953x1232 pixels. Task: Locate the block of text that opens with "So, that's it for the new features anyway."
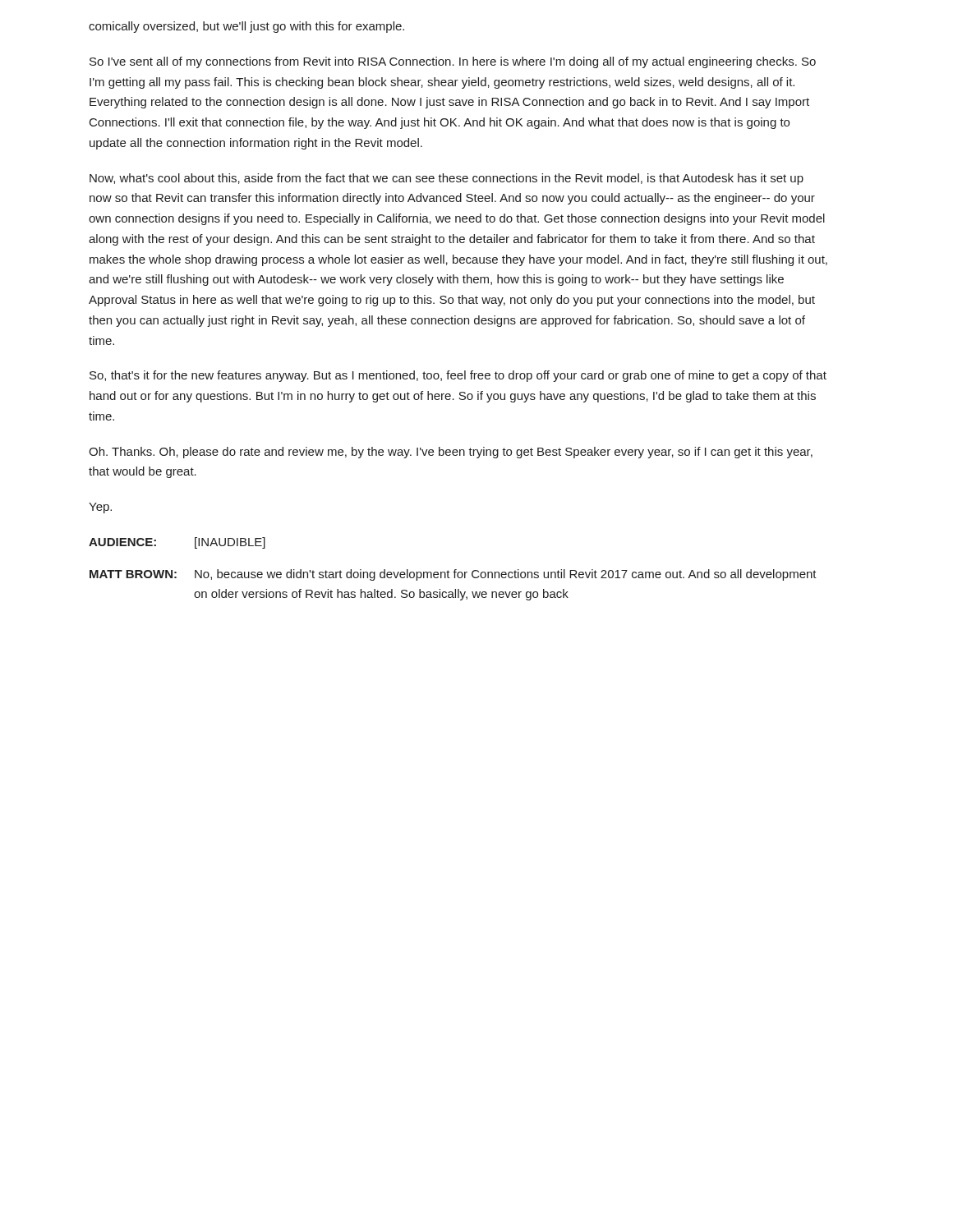click(458, 395)
